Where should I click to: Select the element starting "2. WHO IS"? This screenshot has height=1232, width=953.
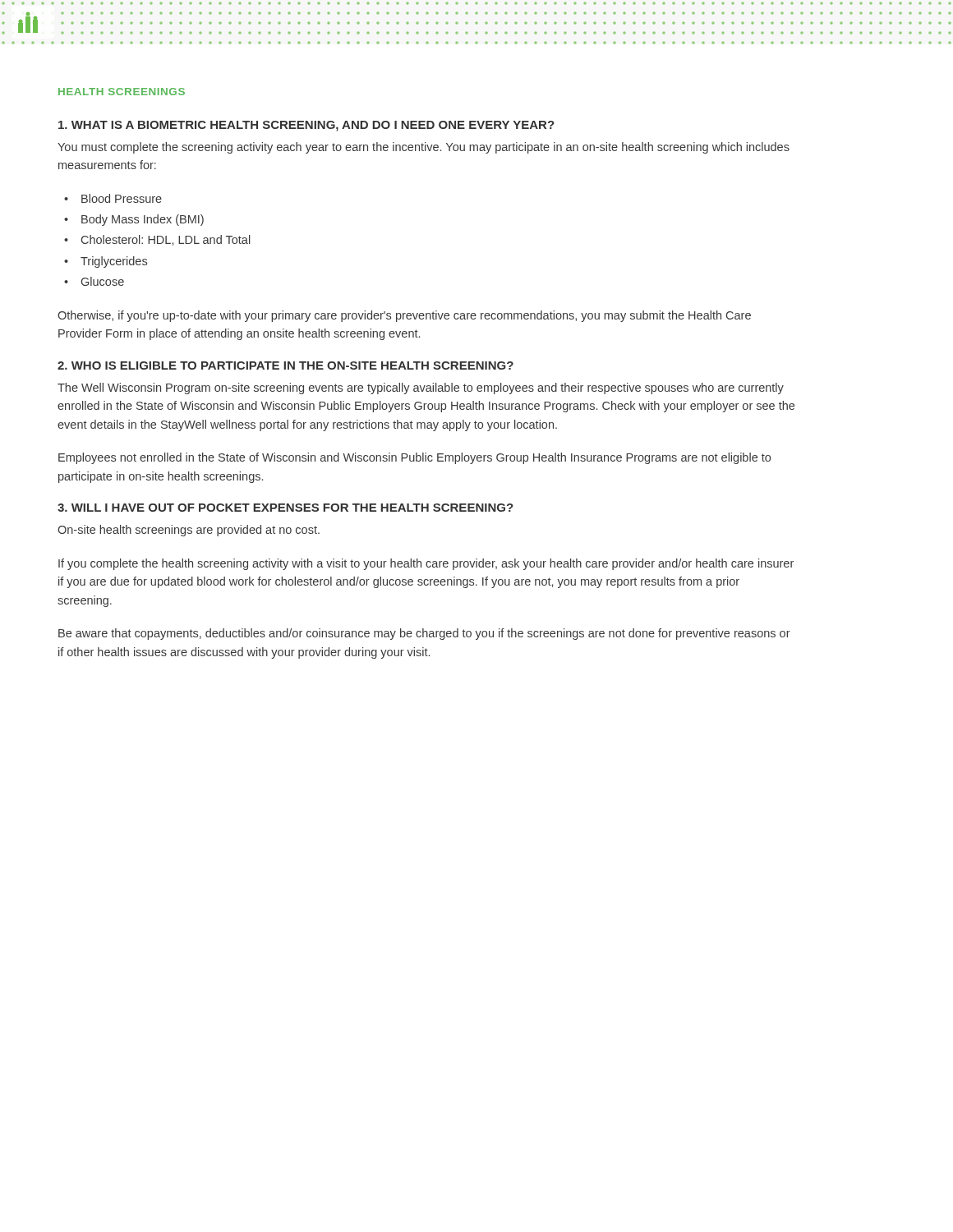coord(286,365)
